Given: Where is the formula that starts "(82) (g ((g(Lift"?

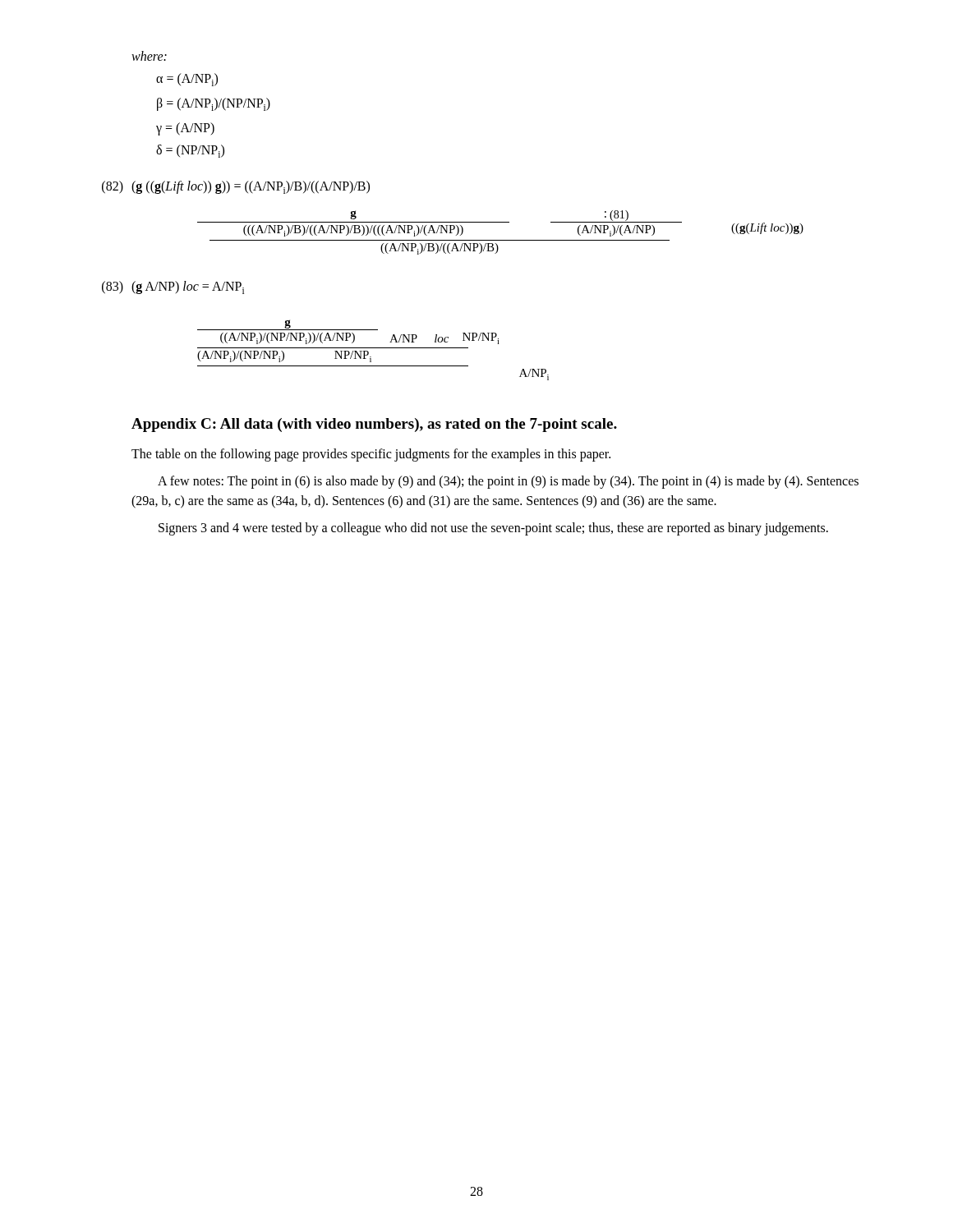Looking at the screenshot, I should coord(501,218).
